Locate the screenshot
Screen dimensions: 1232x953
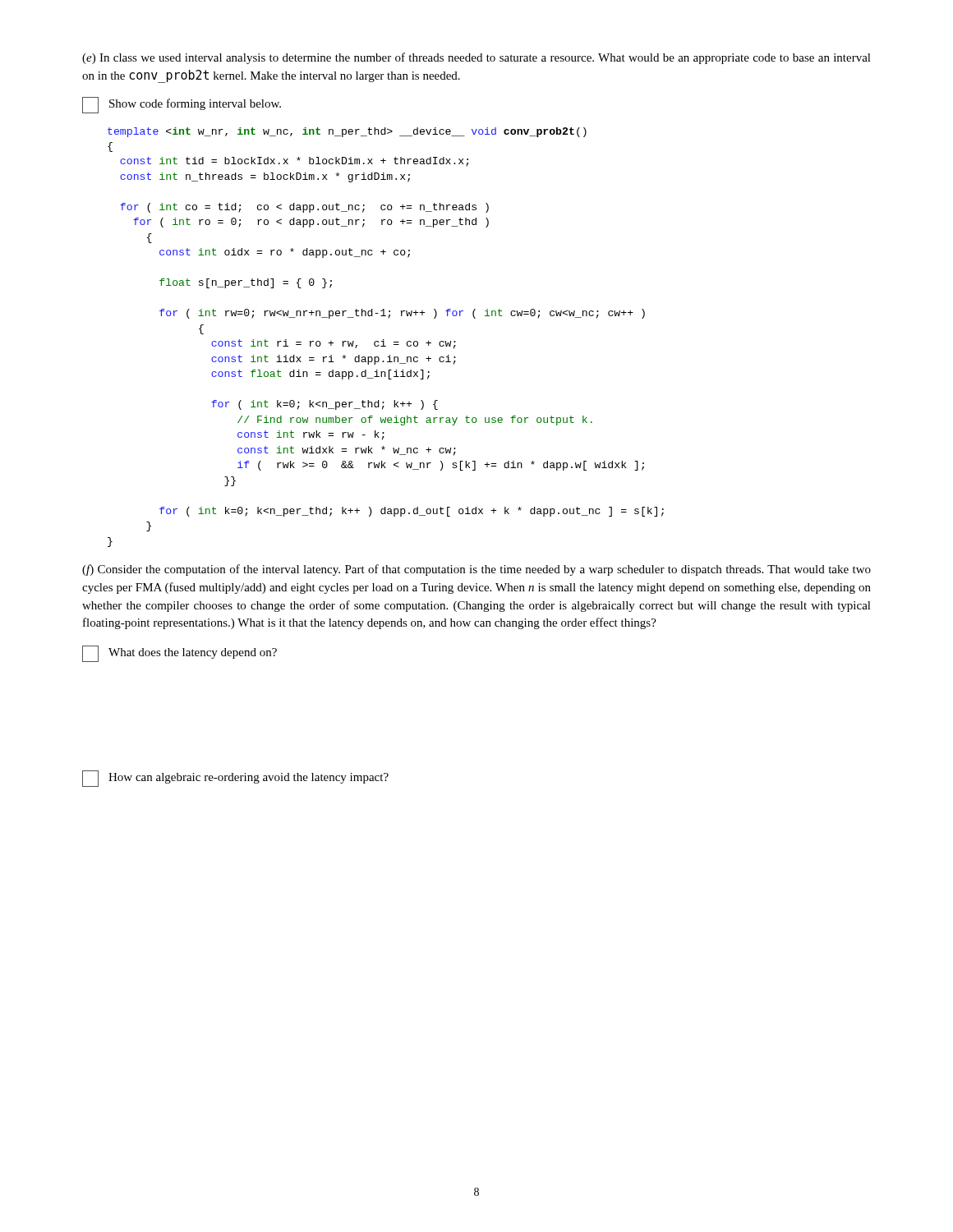pyautogui.click(x=476, y=337)
